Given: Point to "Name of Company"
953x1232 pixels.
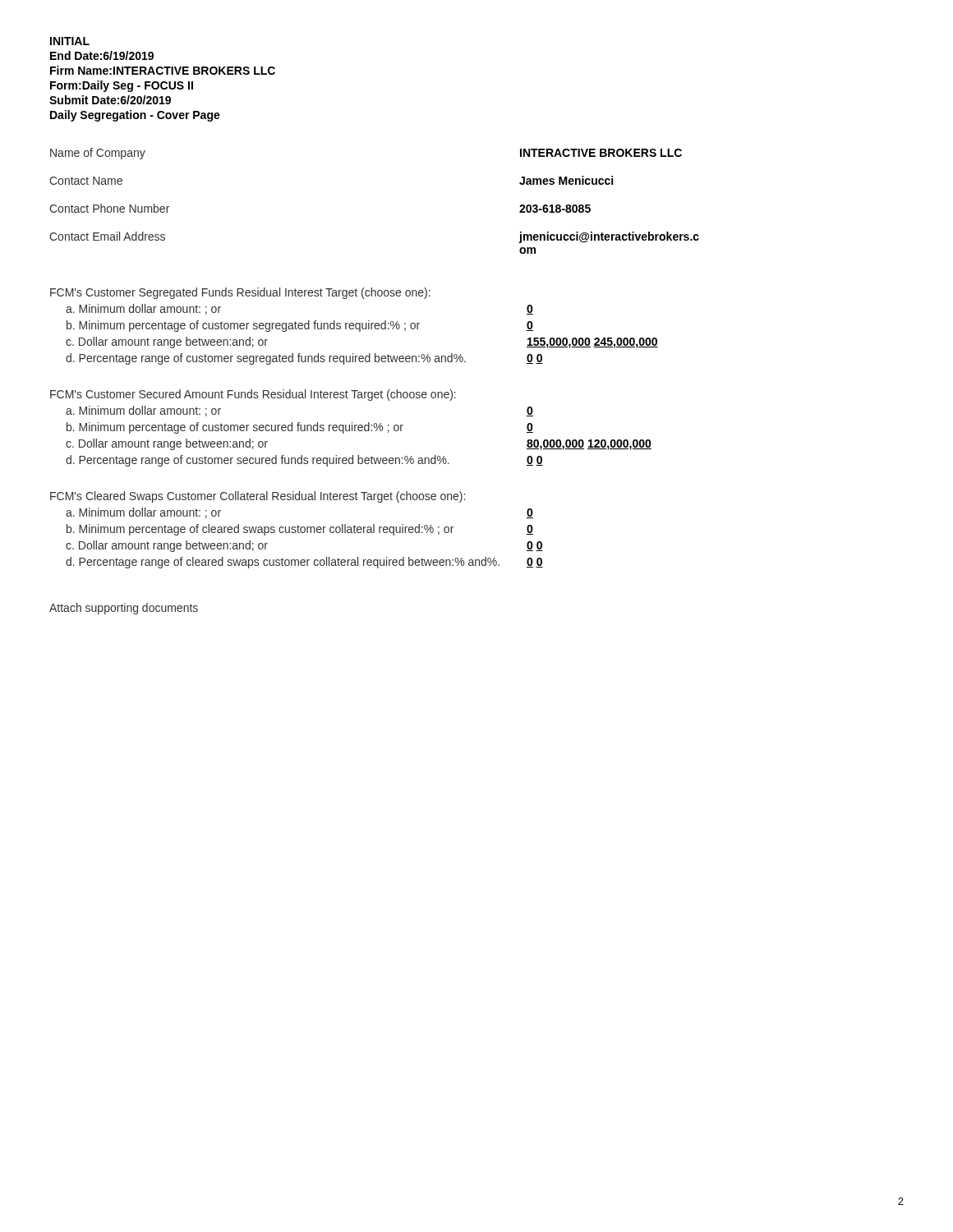Looking at the screenshot, I should (97, 153).
